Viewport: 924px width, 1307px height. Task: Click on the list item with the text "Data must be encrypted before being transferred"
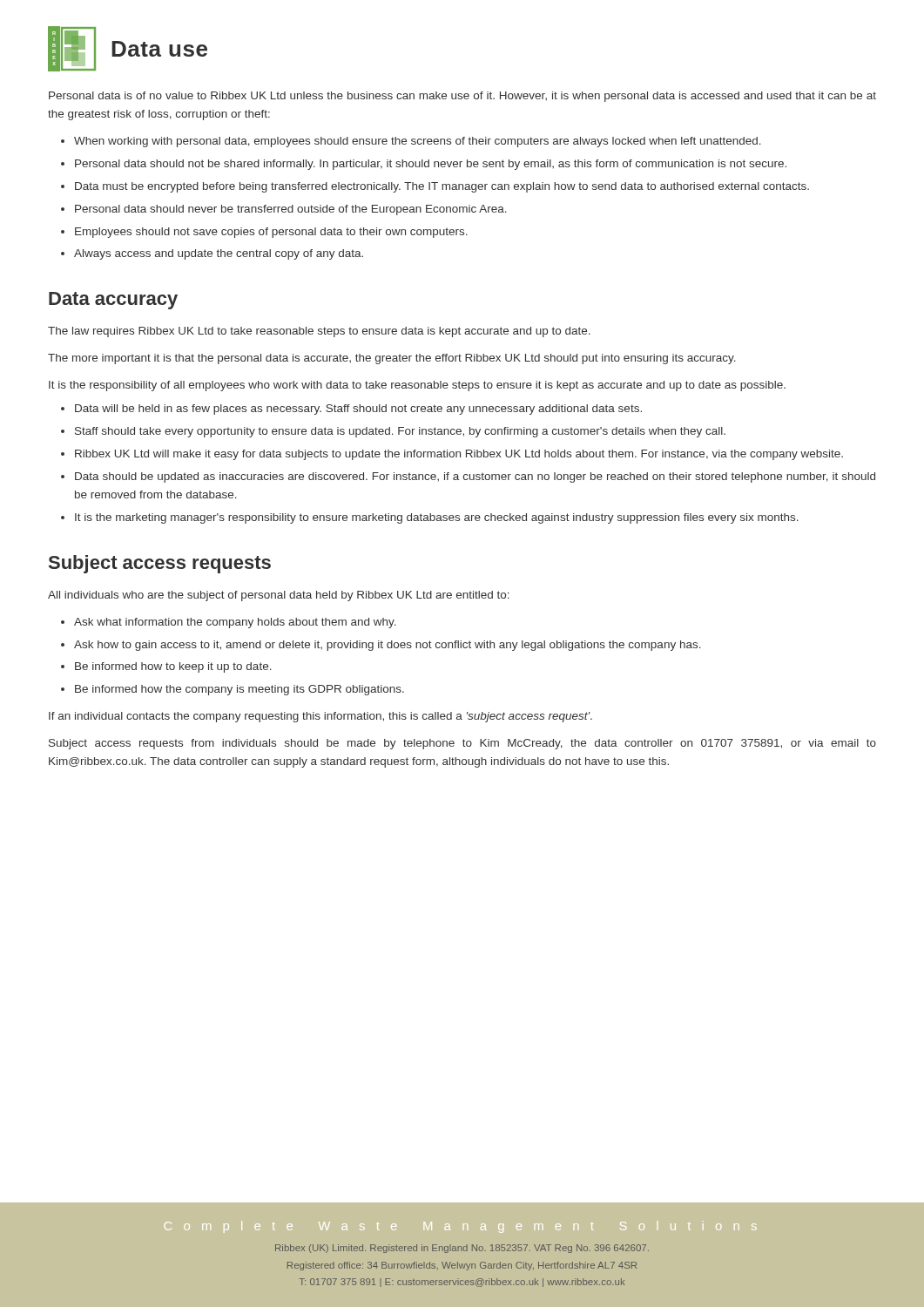[442, 186]
